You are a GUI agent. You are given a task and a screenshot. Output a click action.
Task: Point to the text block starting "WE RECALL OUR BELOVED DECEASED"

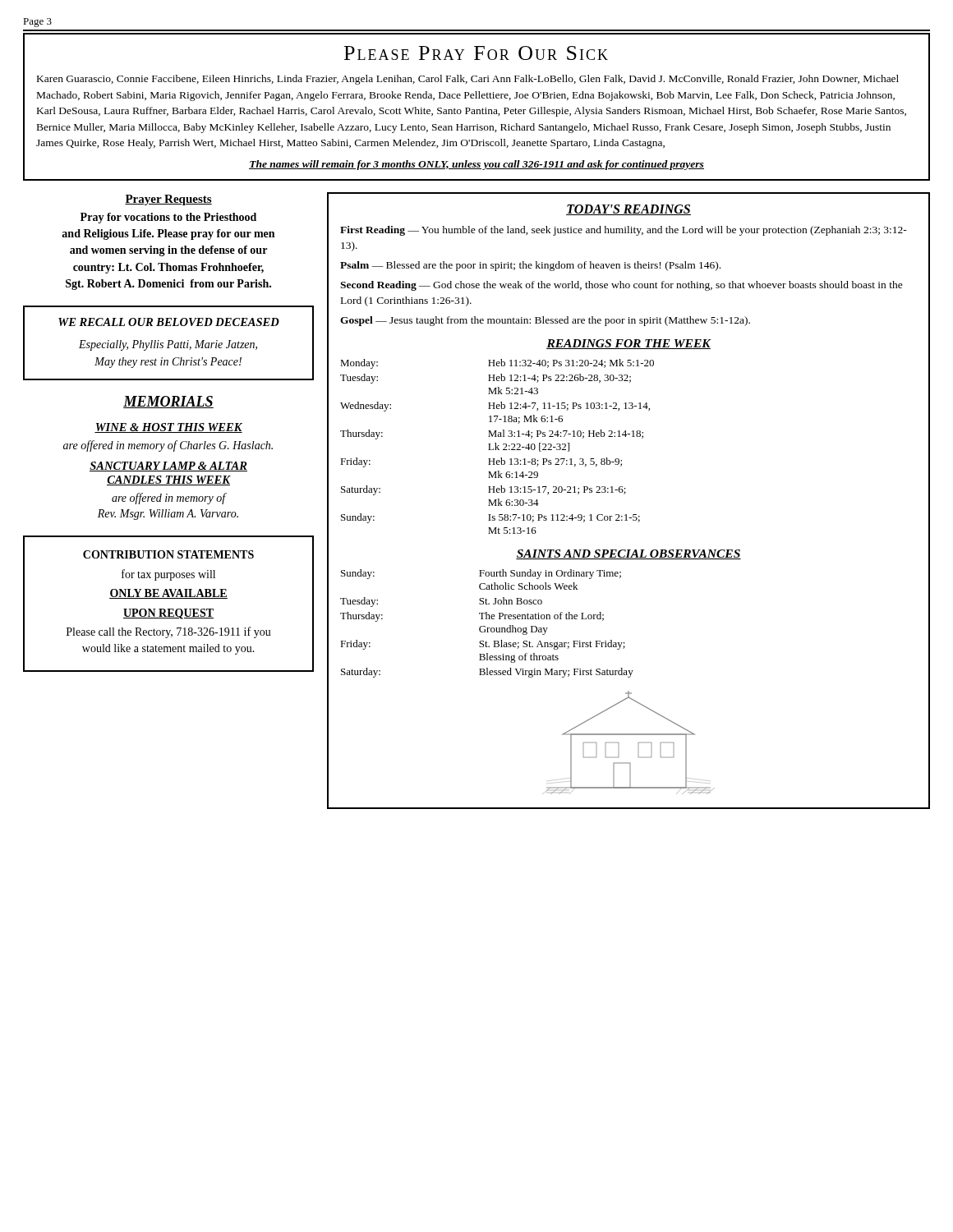(168, 323)
